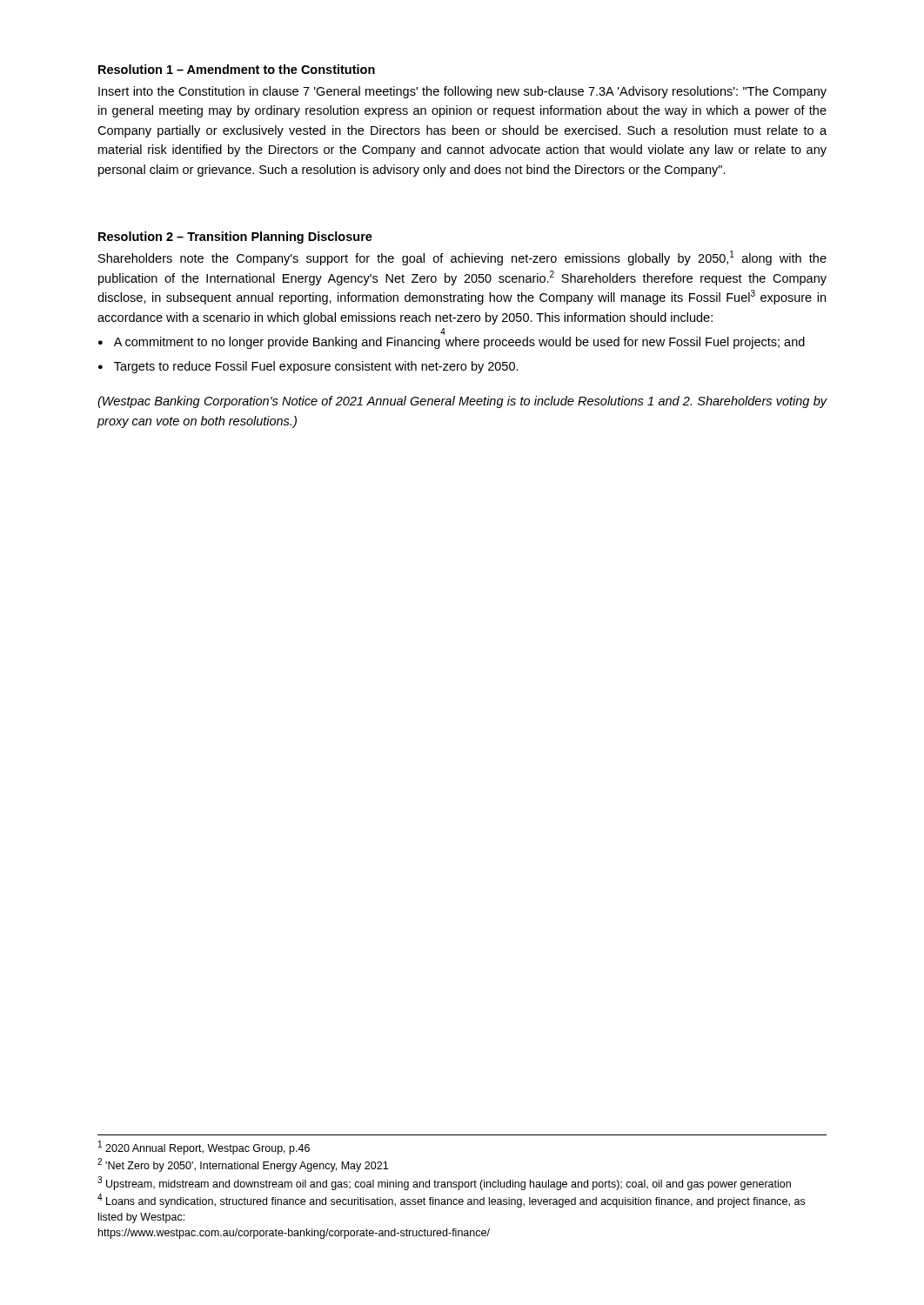The width and height of the screenshot is (924, 1305).
Task: Point to the element starting "Resolution 1 –"
Action: tap(236, 70)
